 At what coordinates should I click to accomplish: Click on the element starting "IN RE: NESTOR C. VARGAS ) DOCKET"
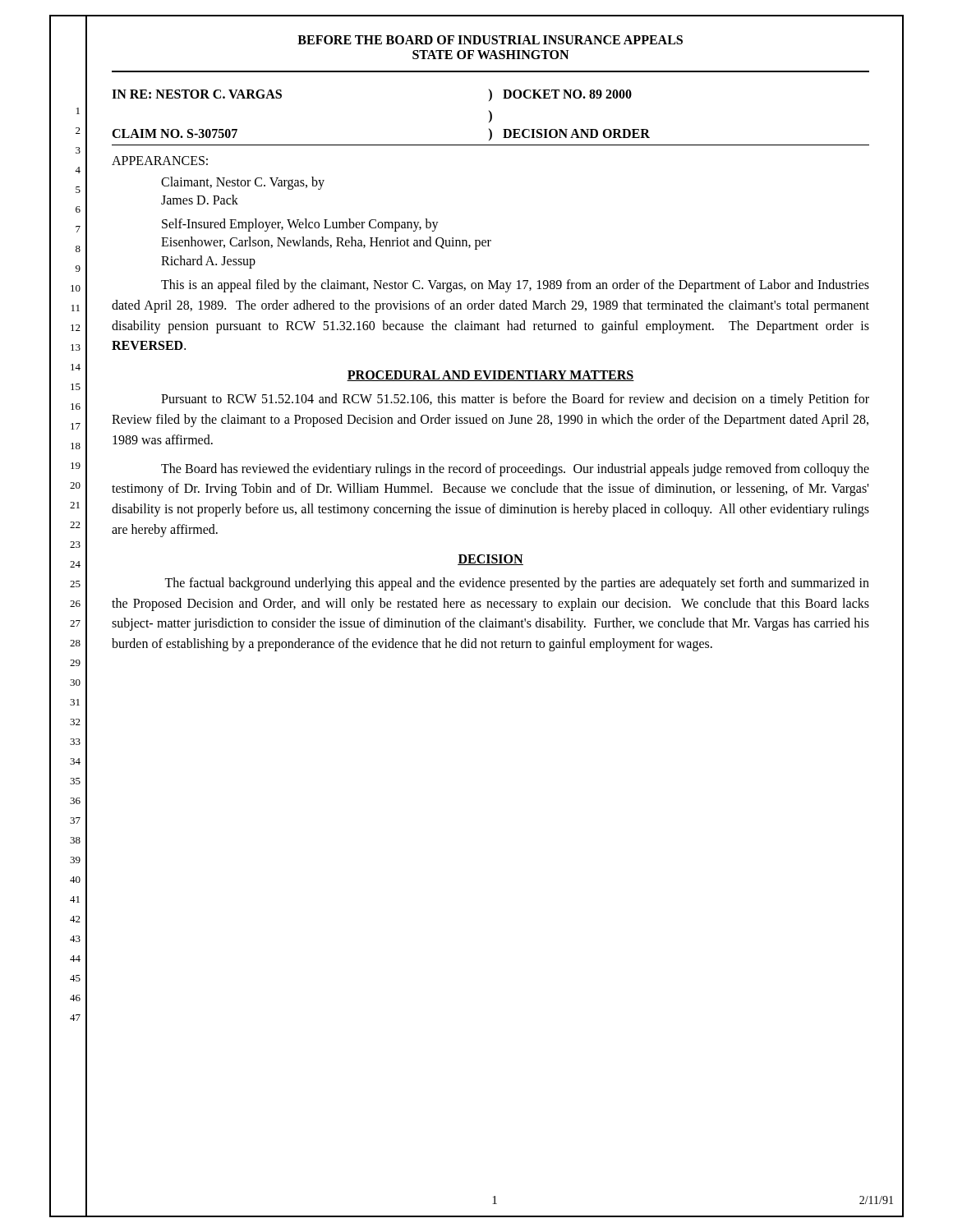coord(490,115)
